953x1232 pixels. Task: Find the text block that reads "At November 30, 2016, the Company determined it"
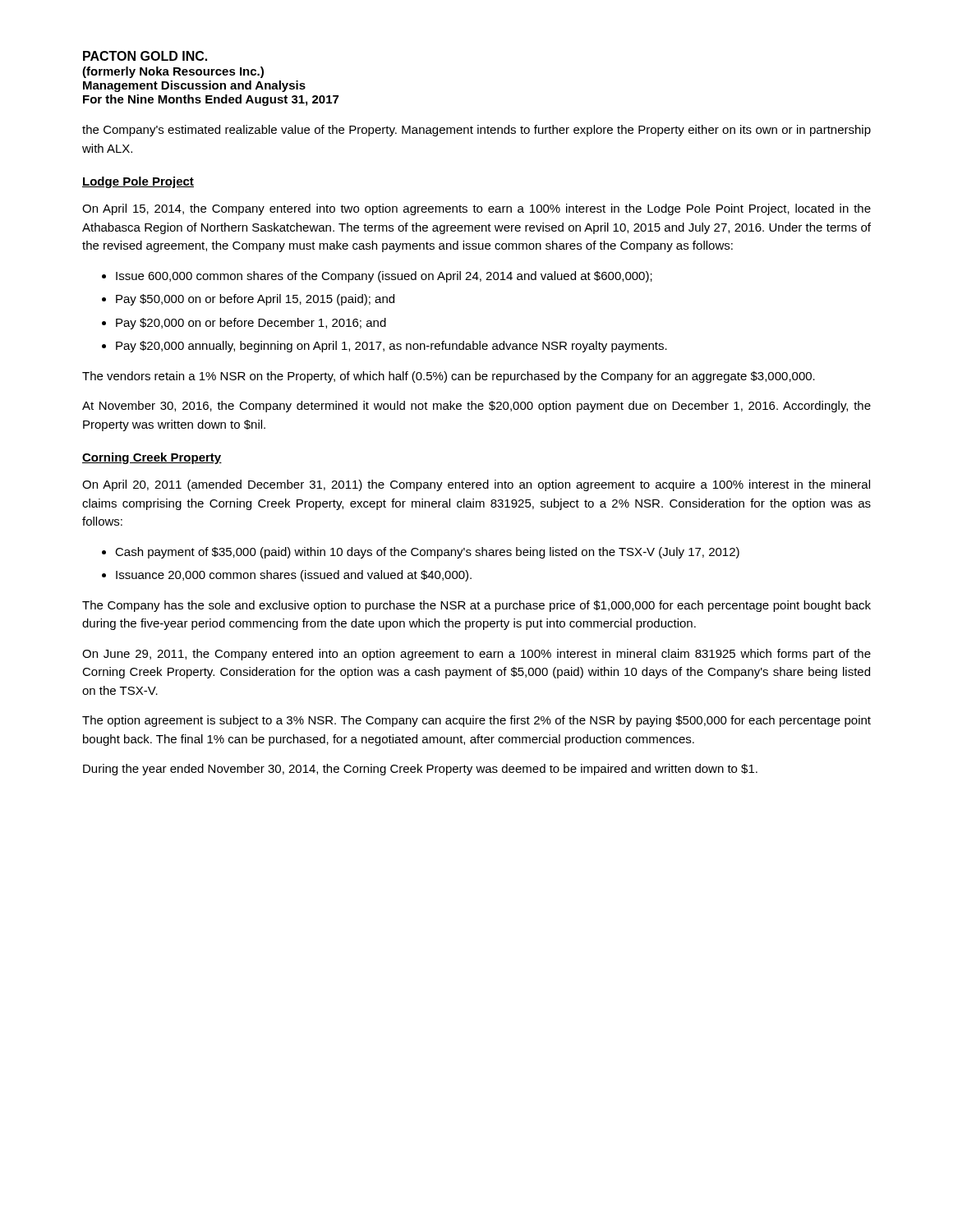(476, 415)
